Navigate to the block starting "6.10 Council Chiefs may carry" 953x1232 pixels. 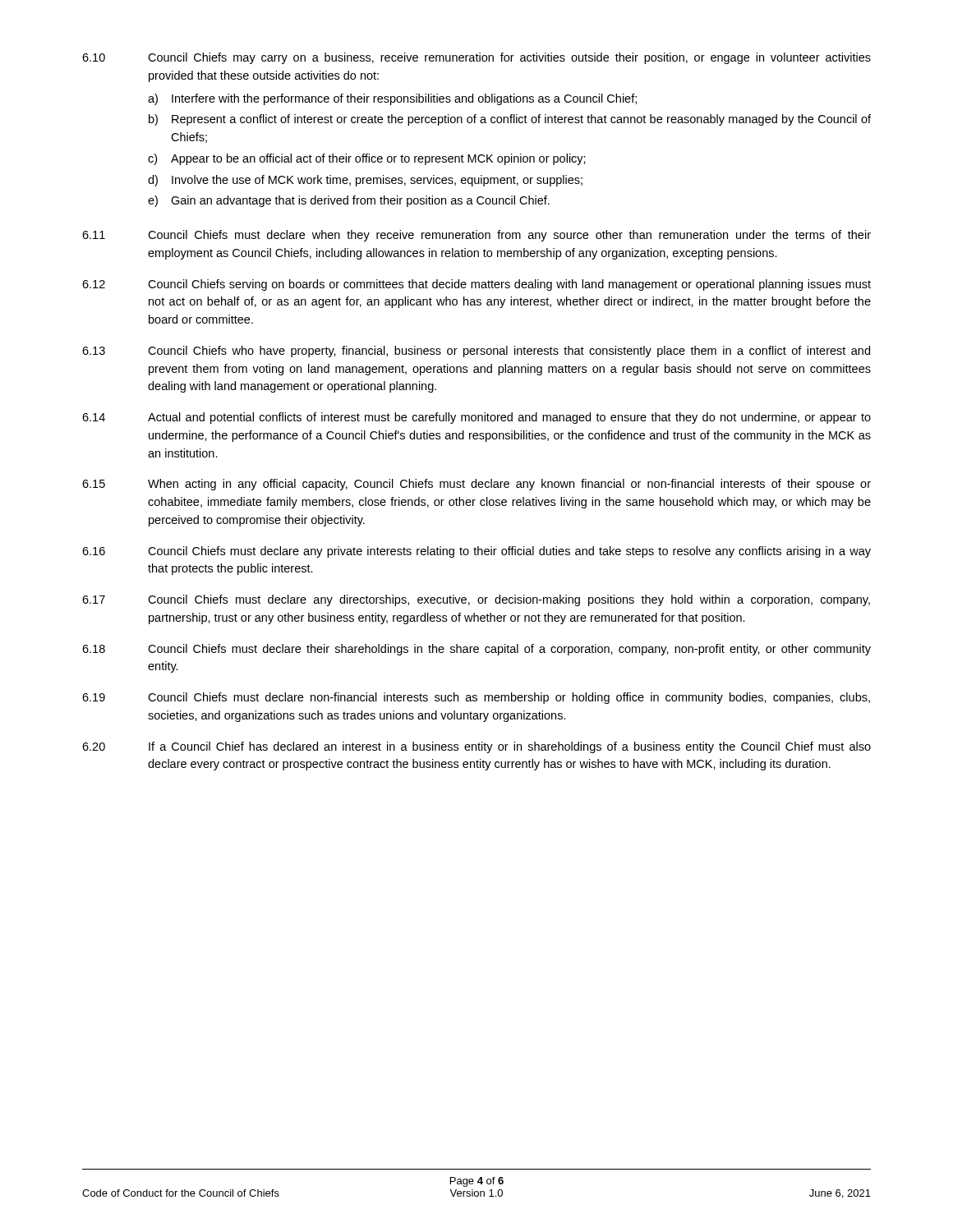476,131
